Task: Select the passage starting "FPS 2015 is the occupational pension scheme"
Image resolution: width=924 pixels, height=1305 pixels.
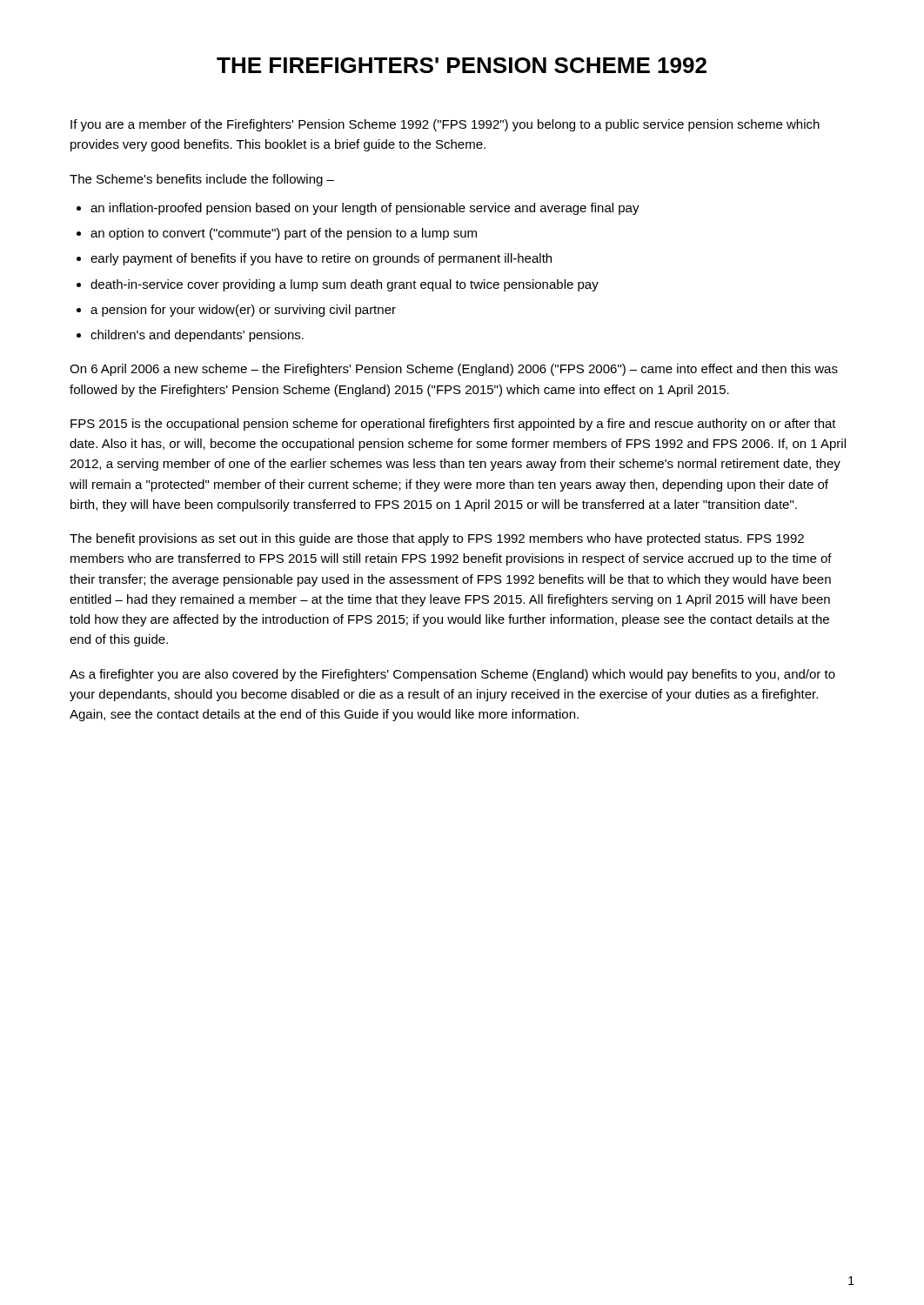Action: tap(458, 463)
